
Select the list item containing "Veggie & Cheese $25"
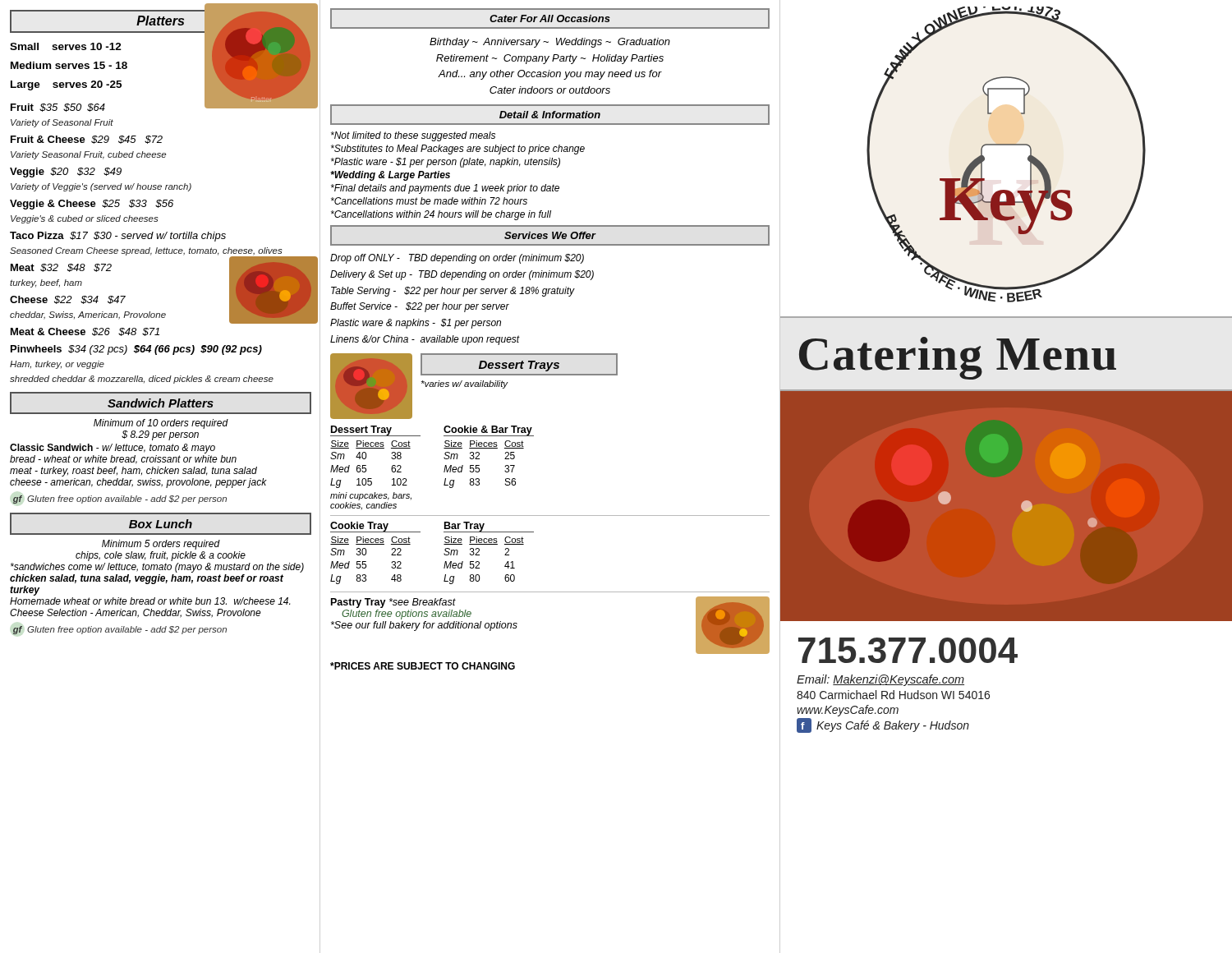point(92,210)
